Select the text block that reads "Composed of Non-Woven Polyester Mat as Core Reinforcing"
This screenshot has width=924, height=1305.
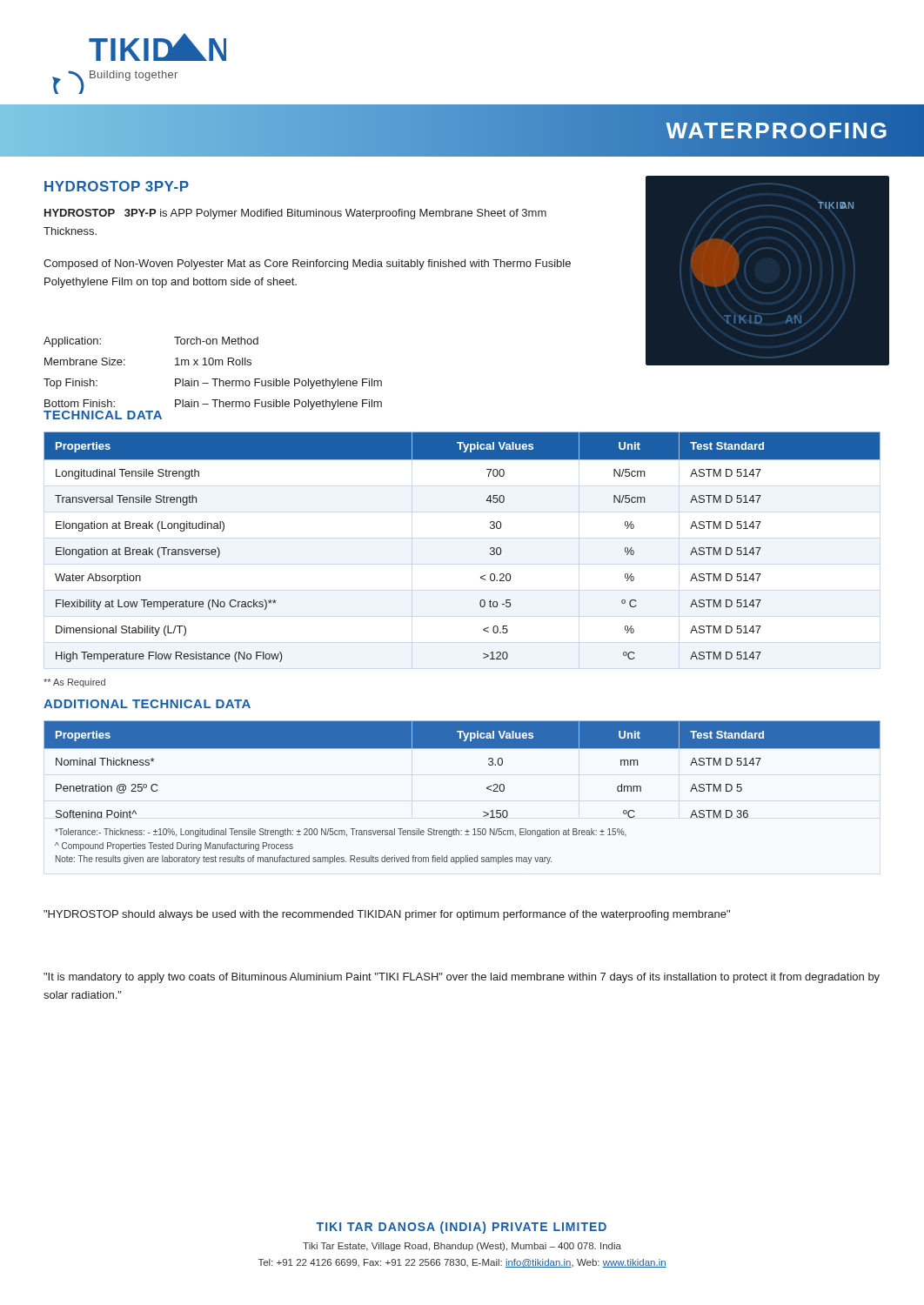307,273
